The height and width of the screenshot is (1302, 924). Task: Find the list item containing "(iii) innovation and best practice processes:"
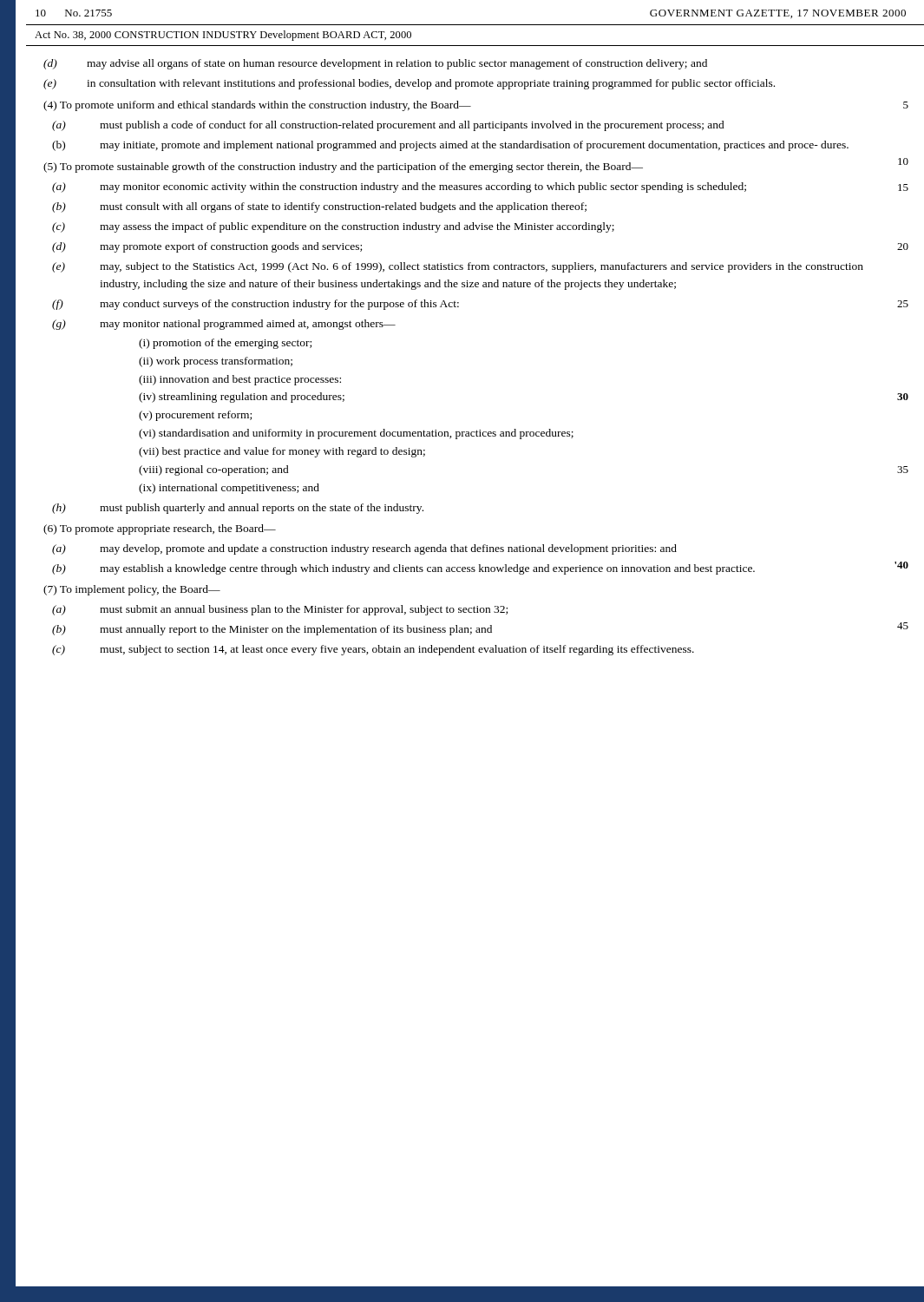[x=240, y=378]
